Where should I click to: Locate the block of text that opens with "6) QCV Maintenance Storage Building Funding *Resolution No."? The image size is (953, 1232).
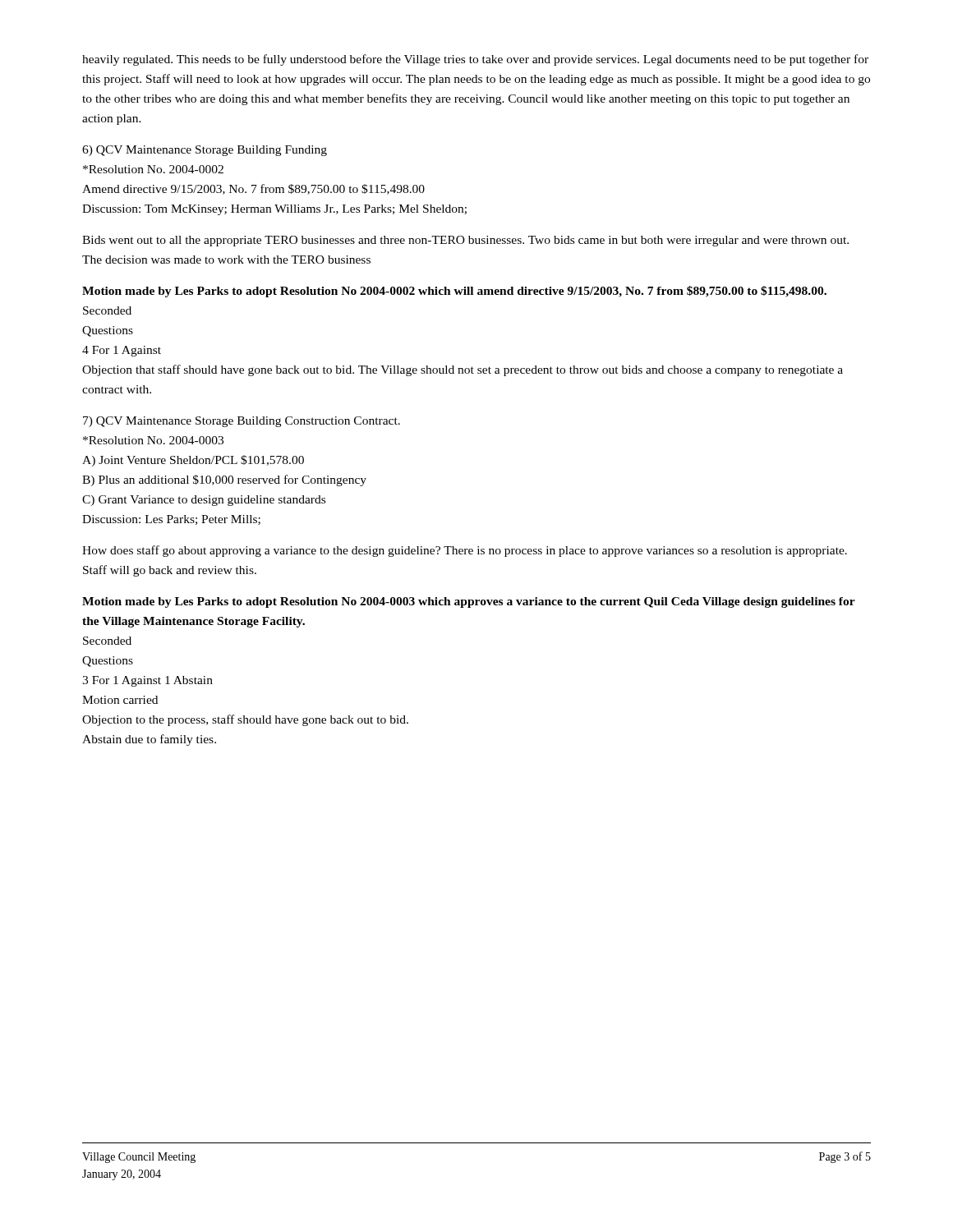pyautogui.click(x=205, y=151)
